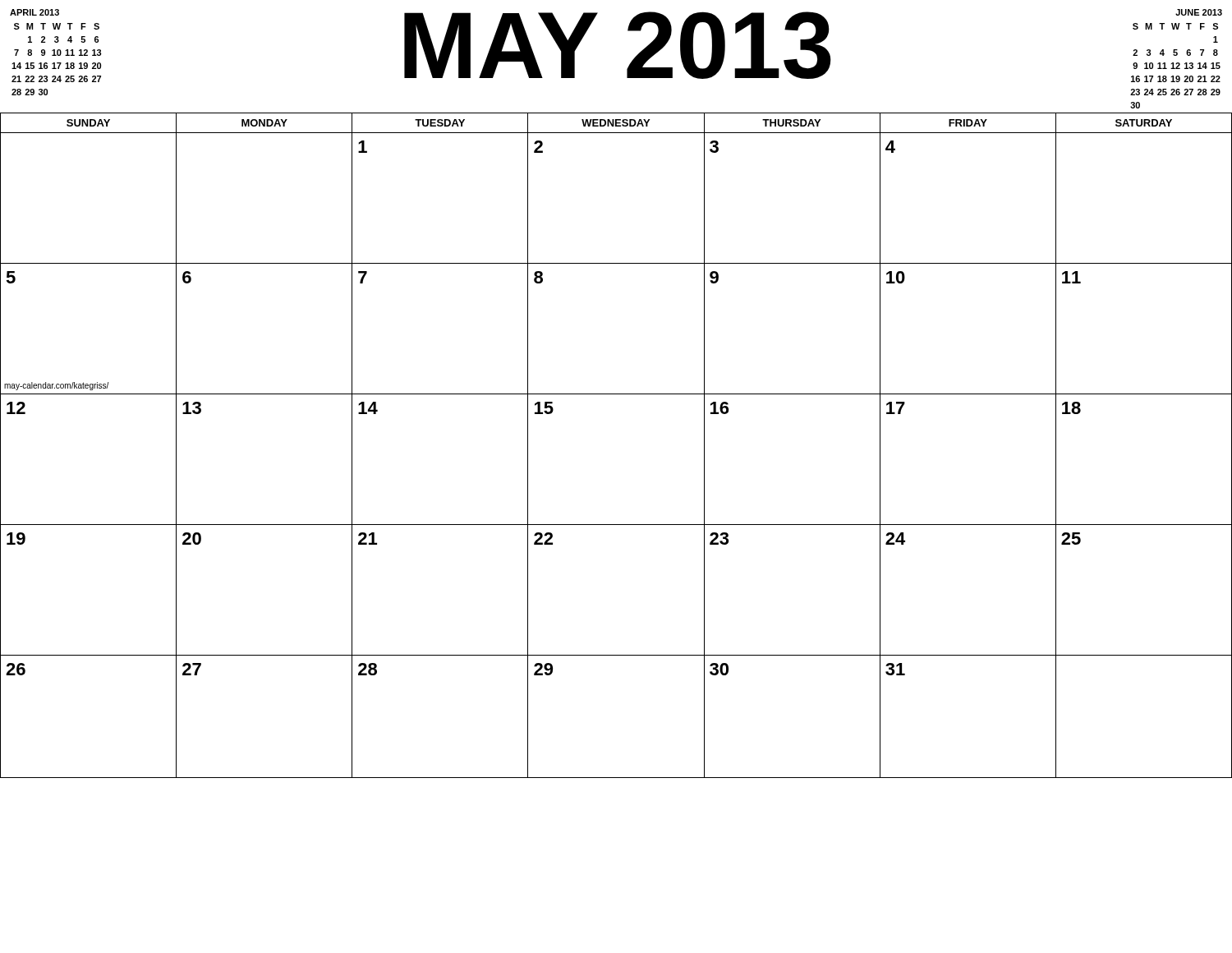Find the title that reads "MAY 2013"
Screen dimensions: 953x1232
[616, 46]
